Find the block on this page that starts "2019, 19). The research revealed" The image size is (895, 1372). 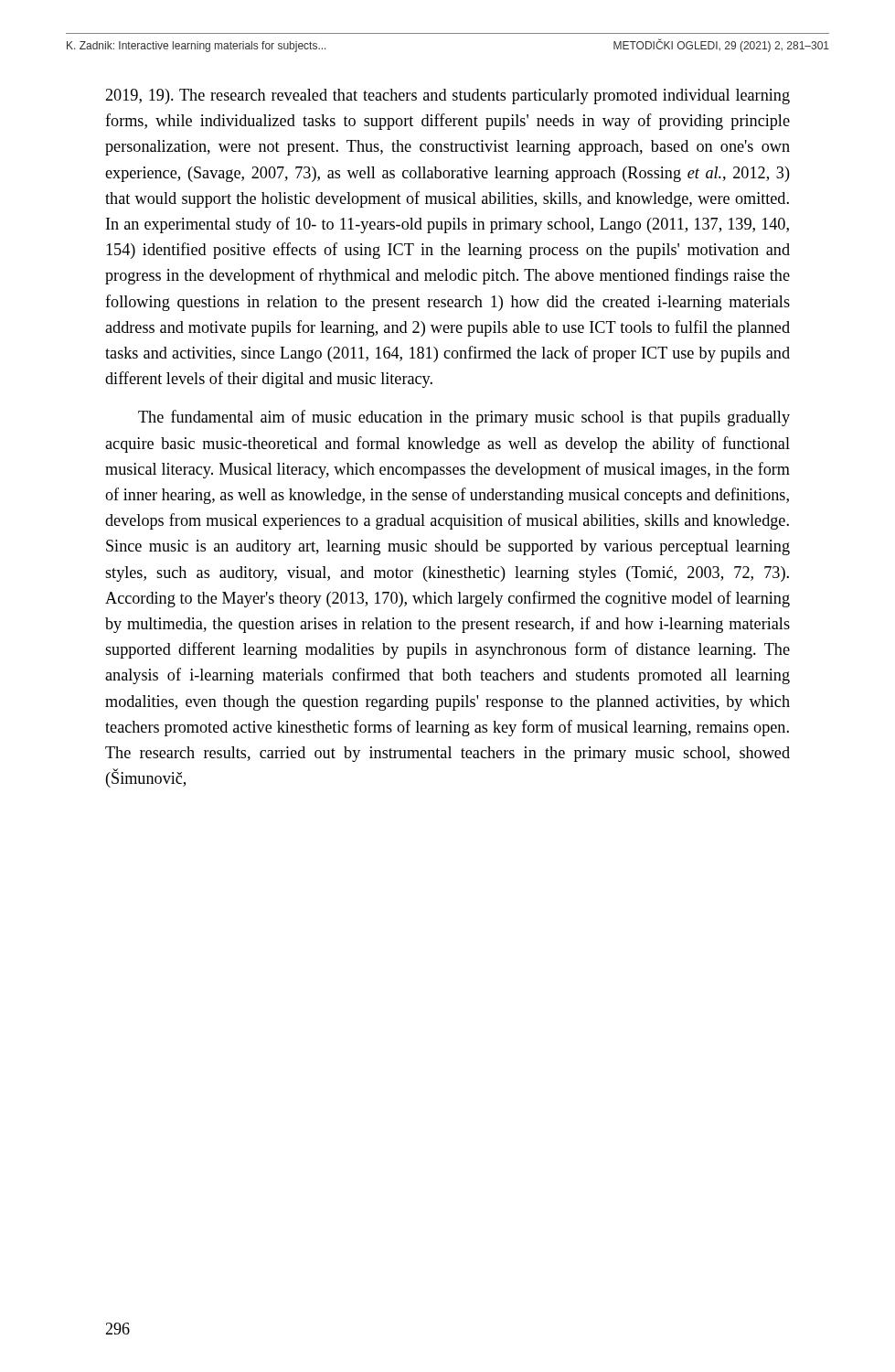pyautogui.click(x=448, y=437)
